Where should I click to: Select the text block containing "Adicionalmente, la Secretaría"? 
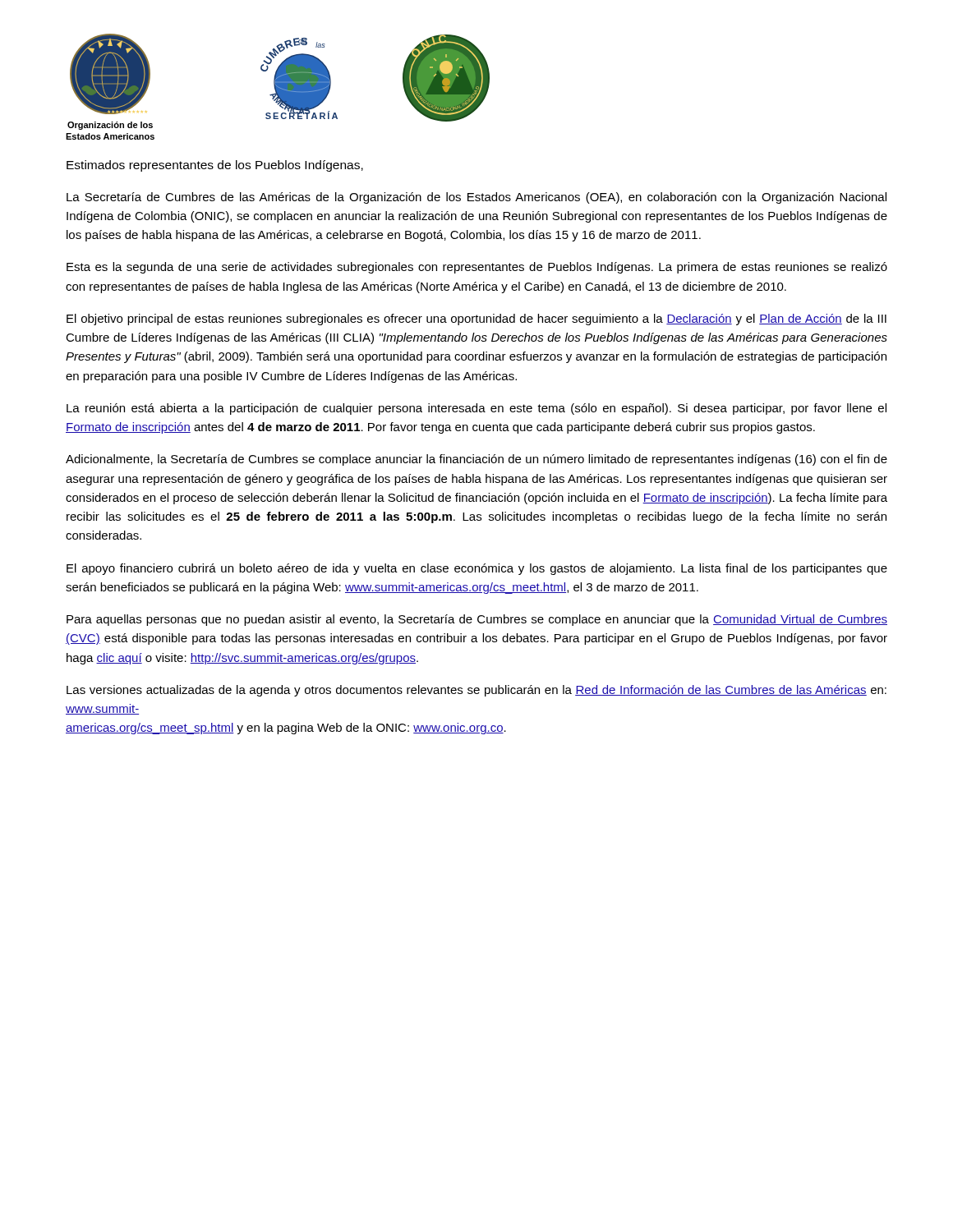(x=476, y=497)
